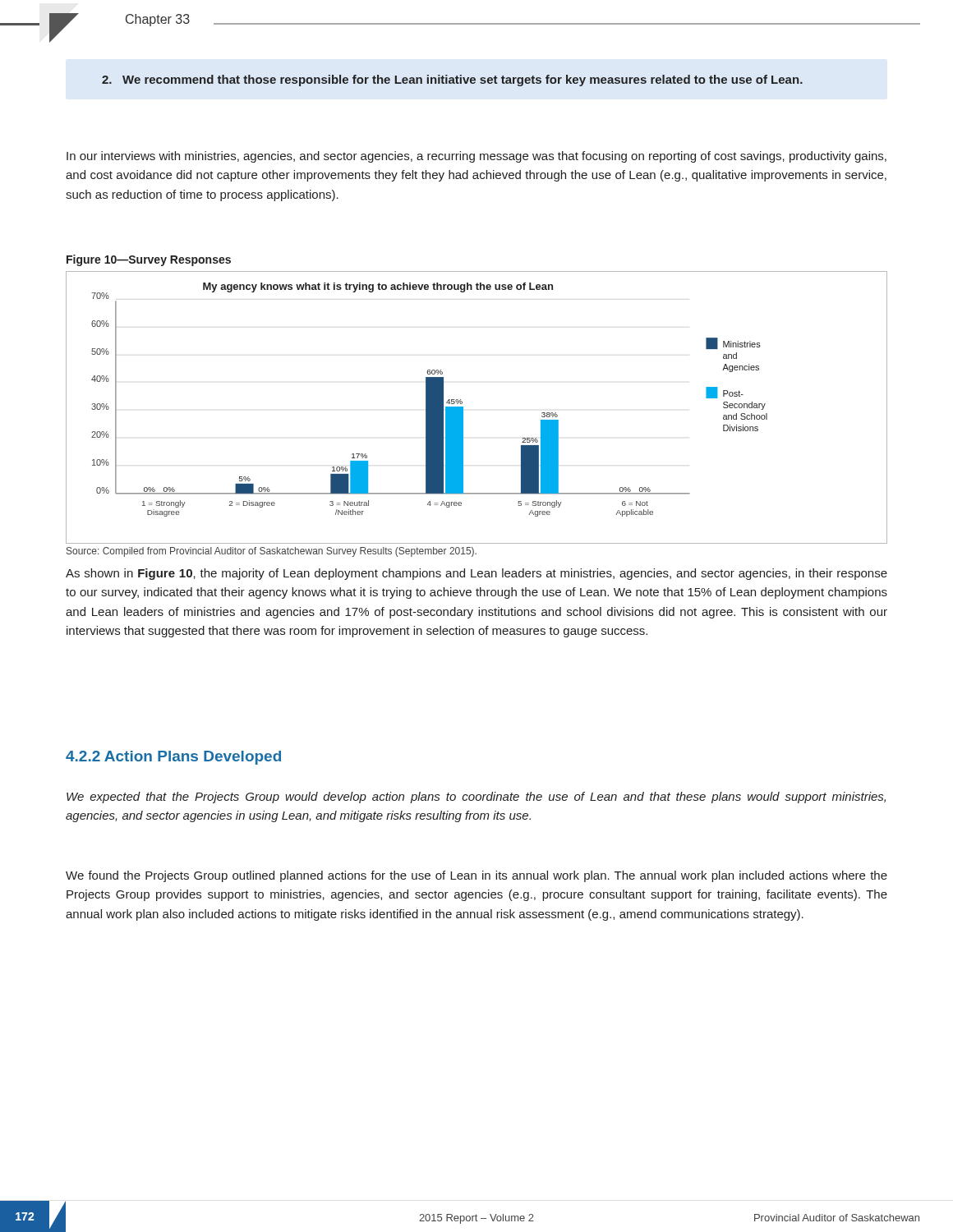Find the block starting "In our interviews"
Viewport: 953px width, 1232px height.
(476, 175)
